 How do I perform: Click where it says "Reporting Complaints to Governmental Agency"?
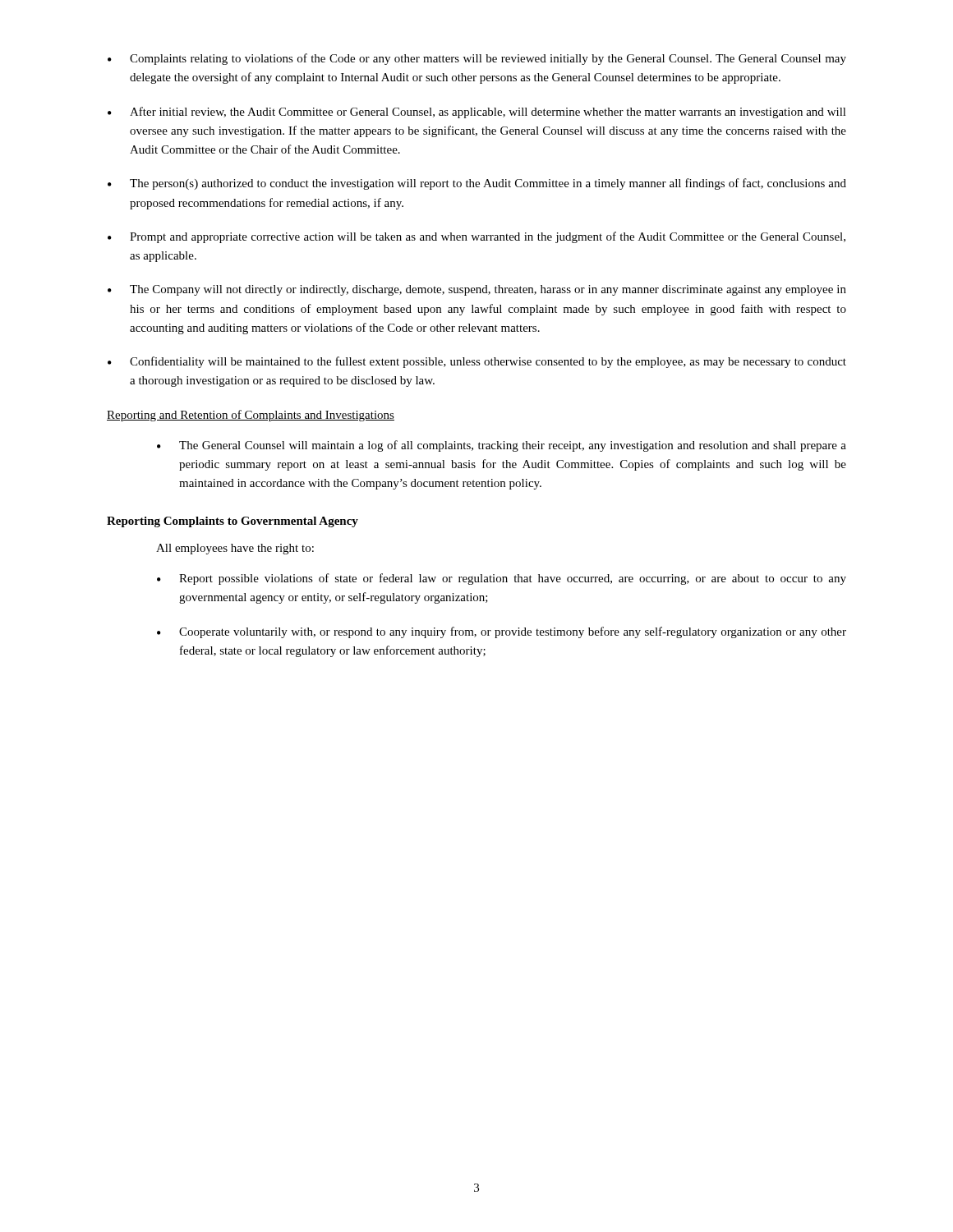pos(232,520)
